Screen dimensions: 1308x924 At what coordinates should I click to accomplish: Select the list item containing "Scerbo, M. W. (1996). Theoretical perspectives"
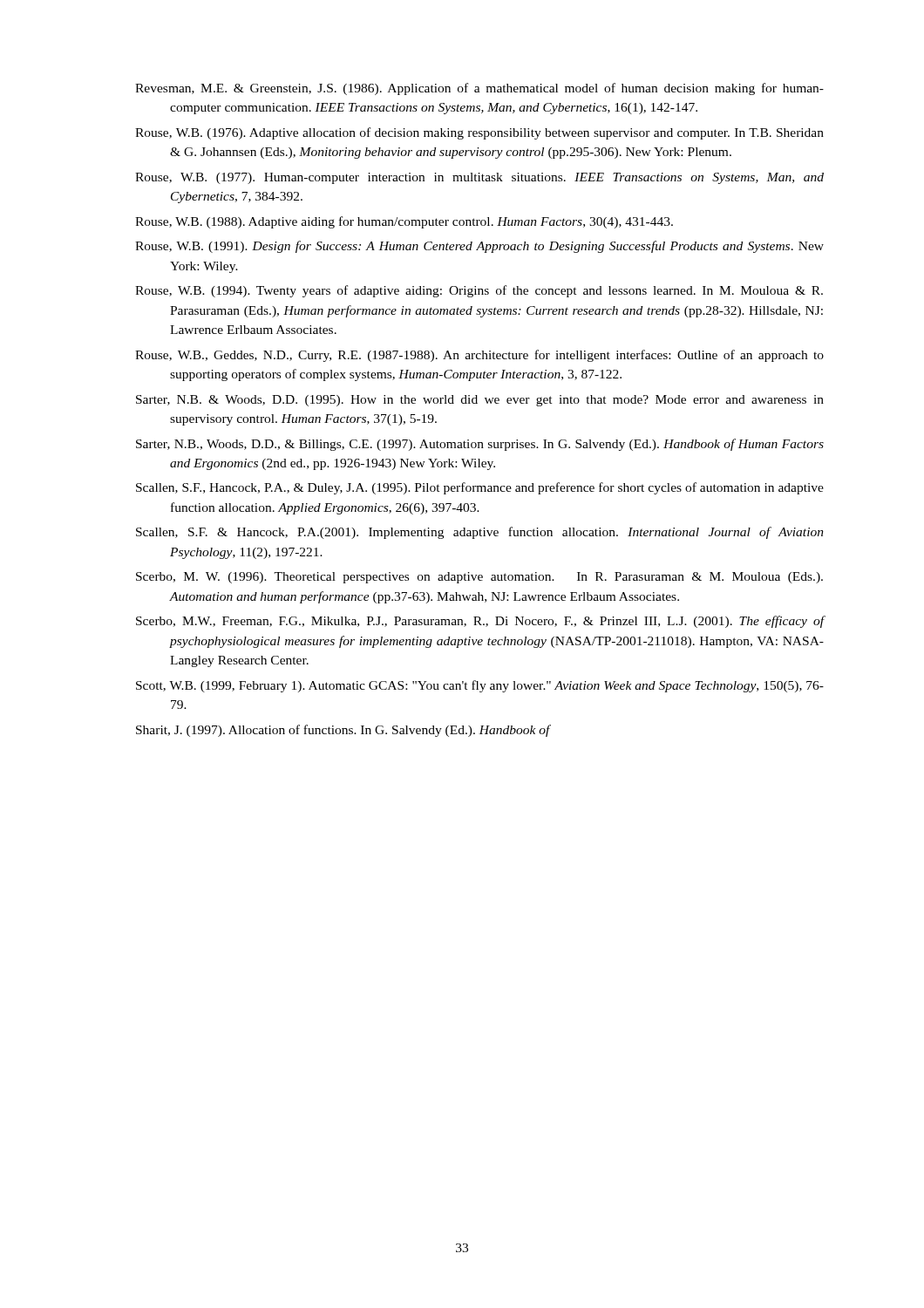(x=479, y=586)
